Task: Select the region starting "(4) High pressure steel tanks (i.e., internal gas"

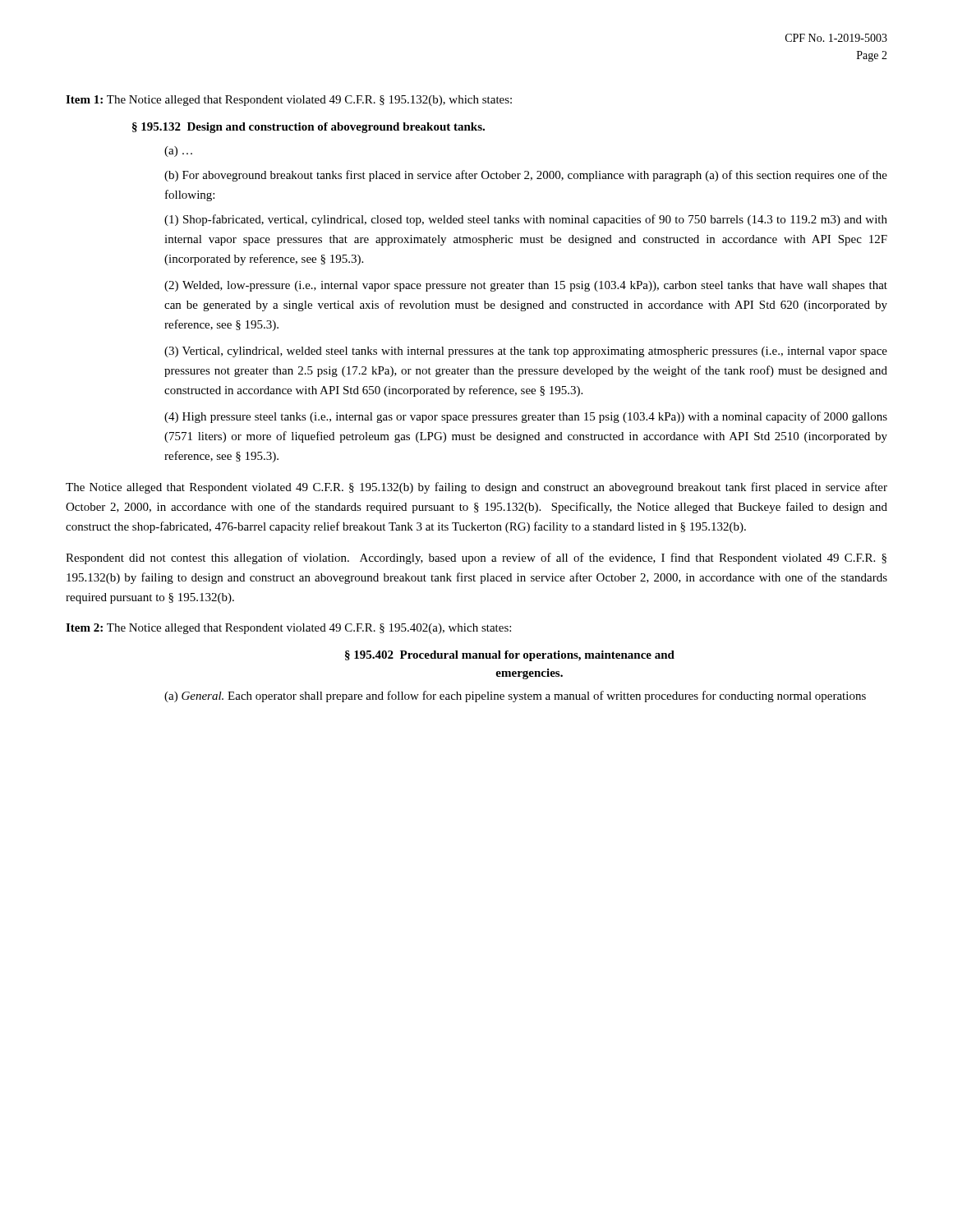Action: (x=526, y=436)
